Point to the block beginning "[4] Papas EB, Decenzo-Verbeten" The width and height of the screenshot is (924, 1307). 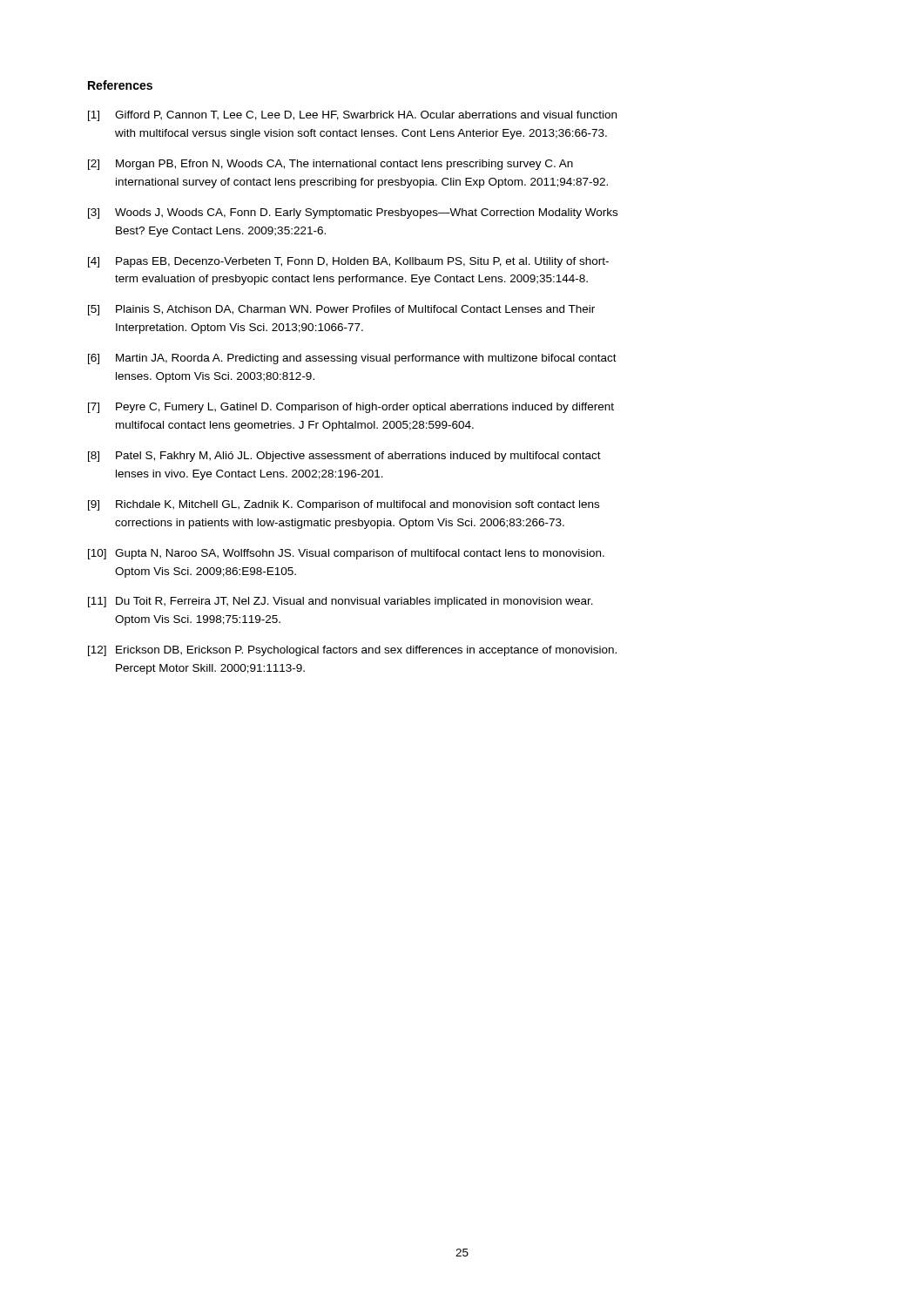coord(462,270)
